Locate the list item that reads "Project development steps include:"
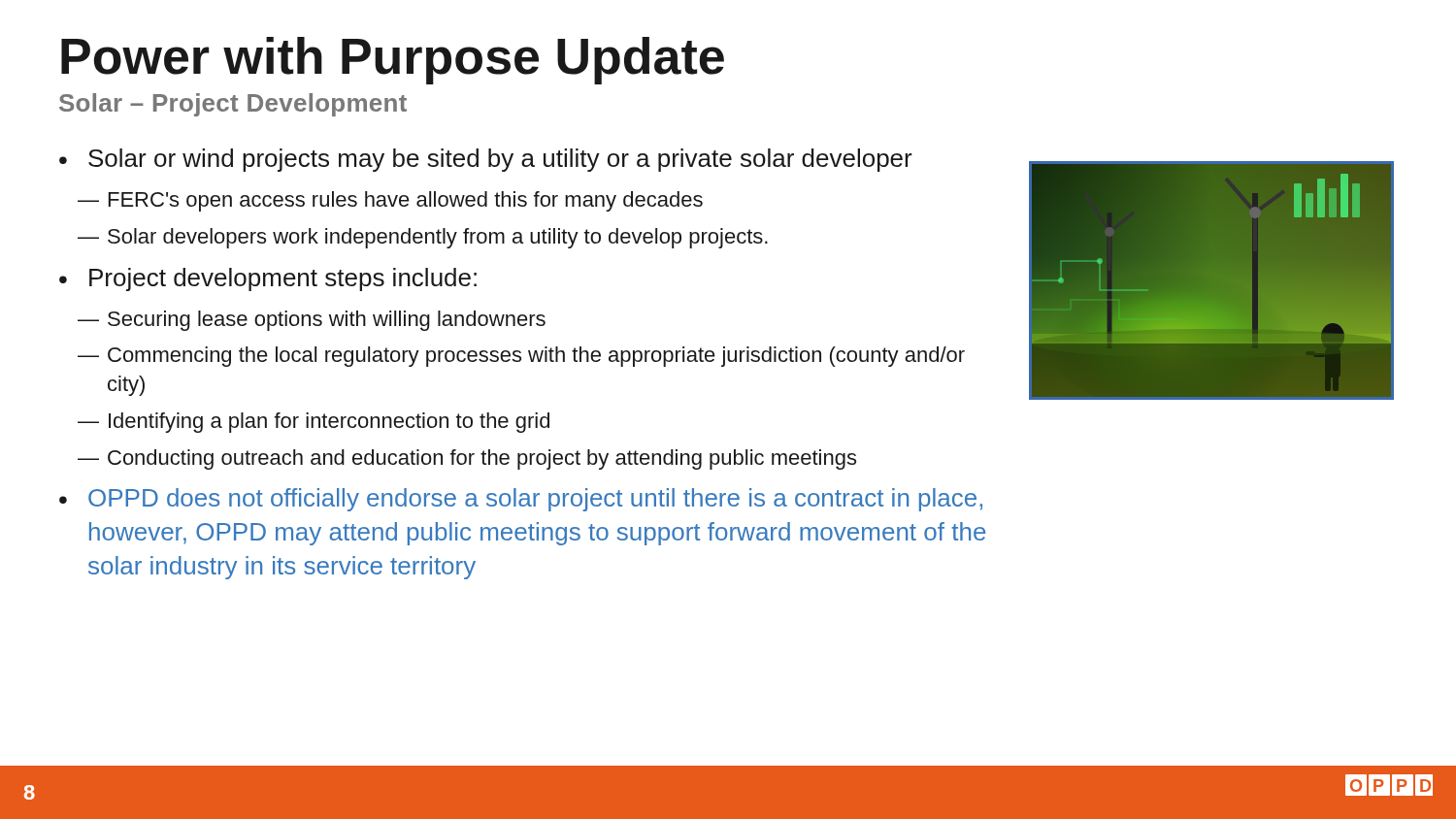Image resolution: width=1456 pixels, height=819 pixels. pos(283,277)
